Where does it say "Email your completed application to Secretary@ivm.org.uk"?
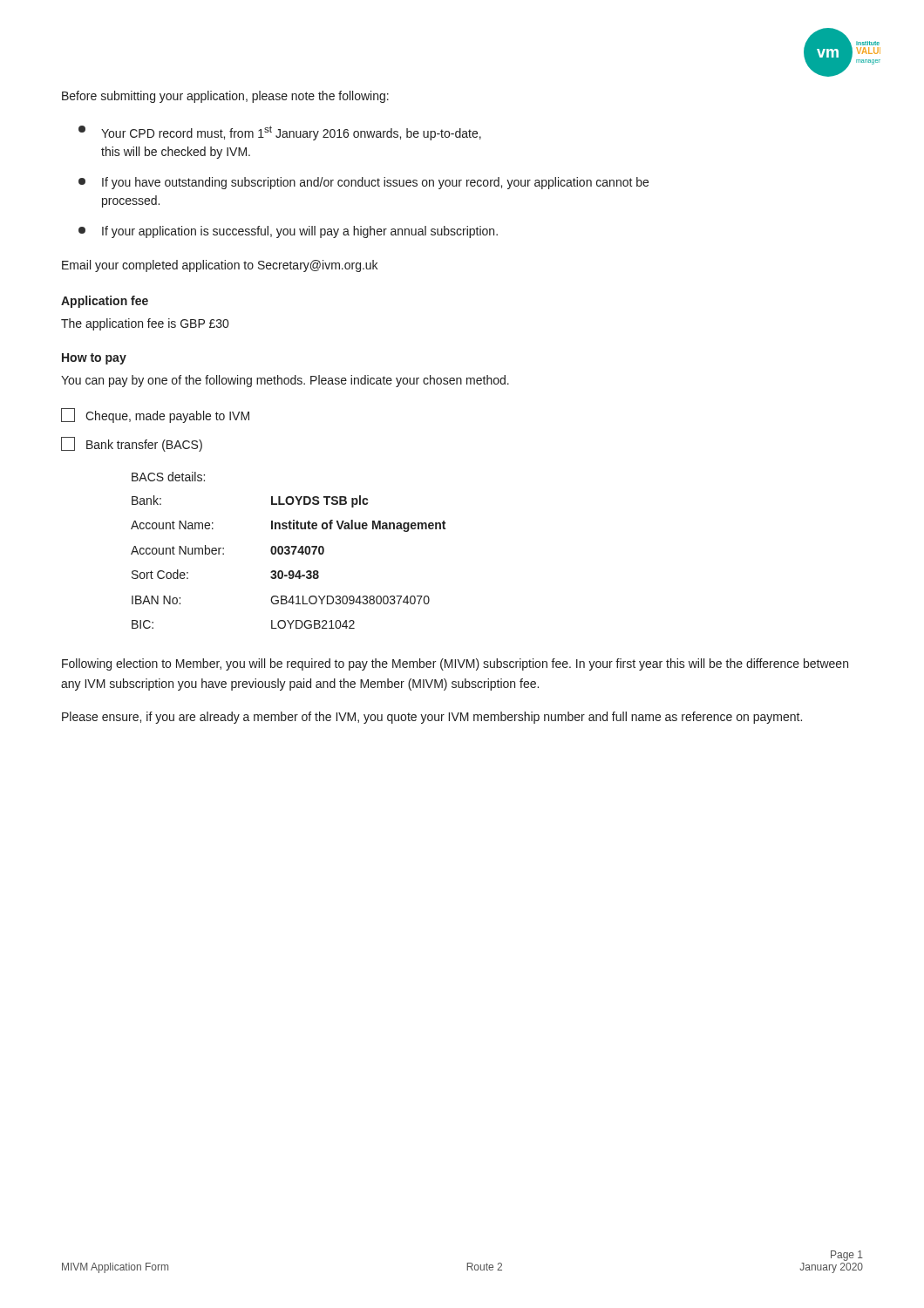 pos(219,265)
